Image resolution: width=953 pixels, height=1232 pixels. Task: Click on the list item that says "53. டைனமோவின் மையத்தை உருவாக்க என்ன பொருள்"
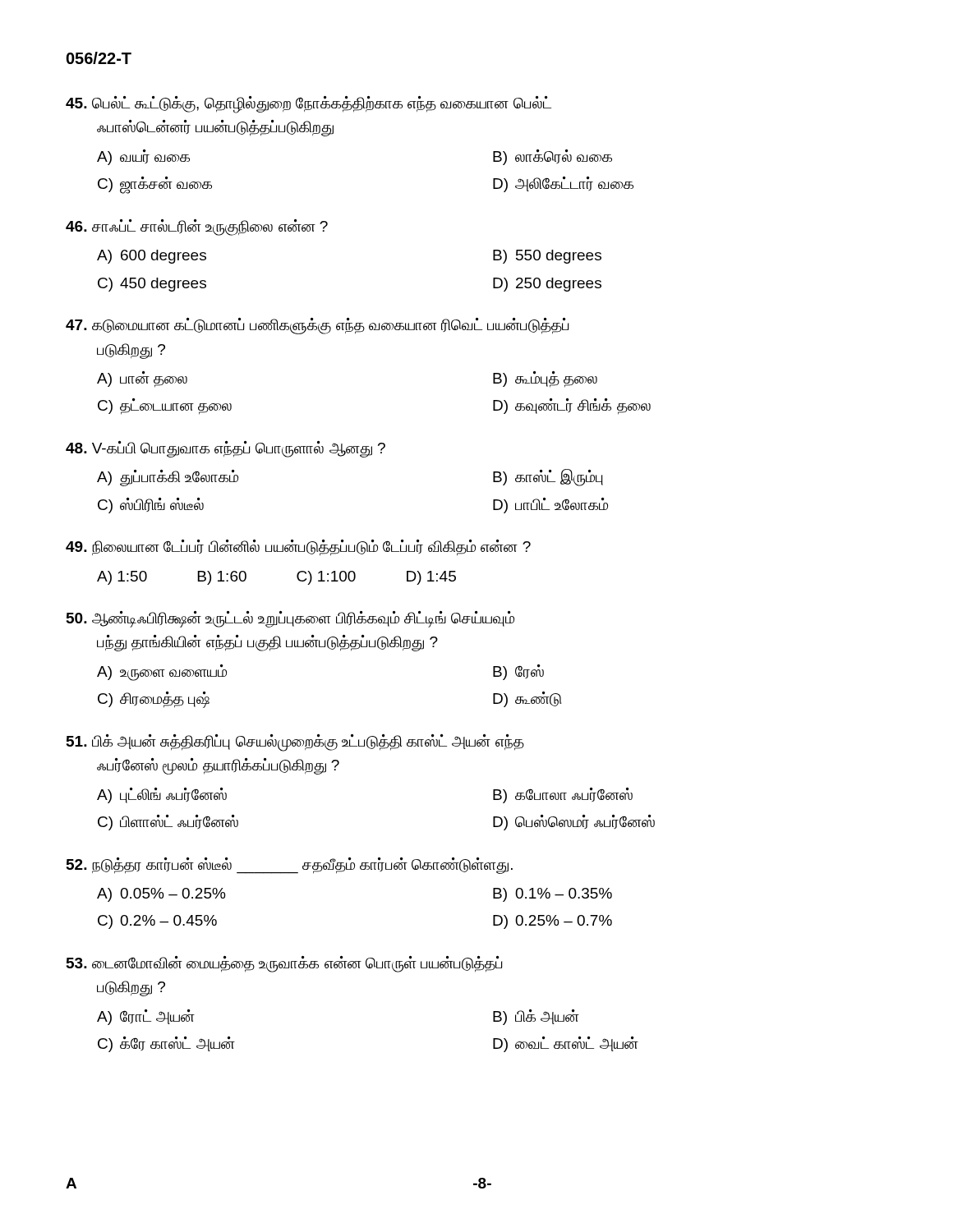click(x=284, y=964)
